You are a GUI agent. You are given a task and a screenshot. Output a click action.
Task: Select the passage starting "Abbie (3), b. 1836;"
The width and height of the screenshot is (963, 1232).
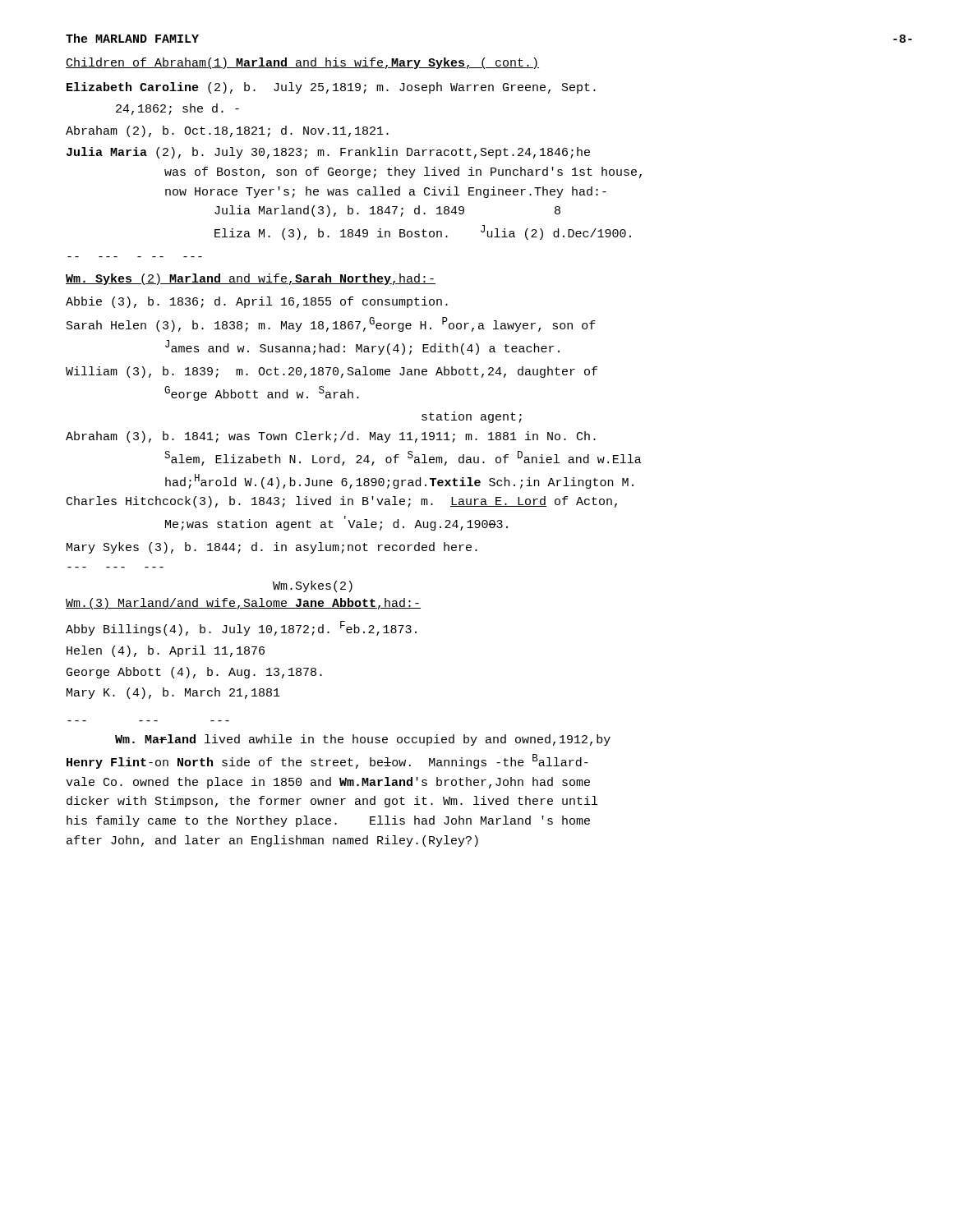pyautogui.click(x=258, y=302)
